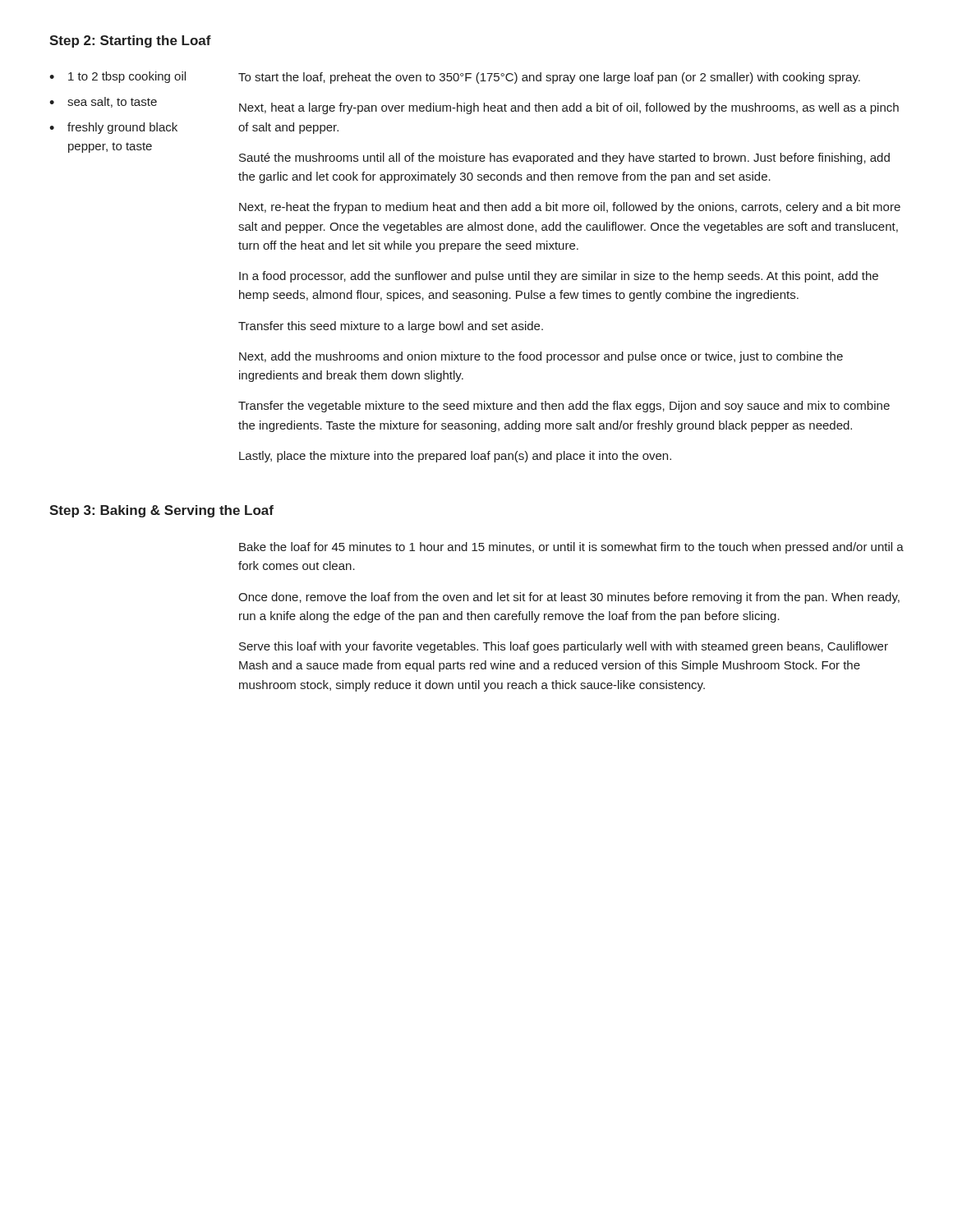953x1232 pixels.
Task: Click the passage that begins "• freshly ground"
Action: click(x=136, y=137)
